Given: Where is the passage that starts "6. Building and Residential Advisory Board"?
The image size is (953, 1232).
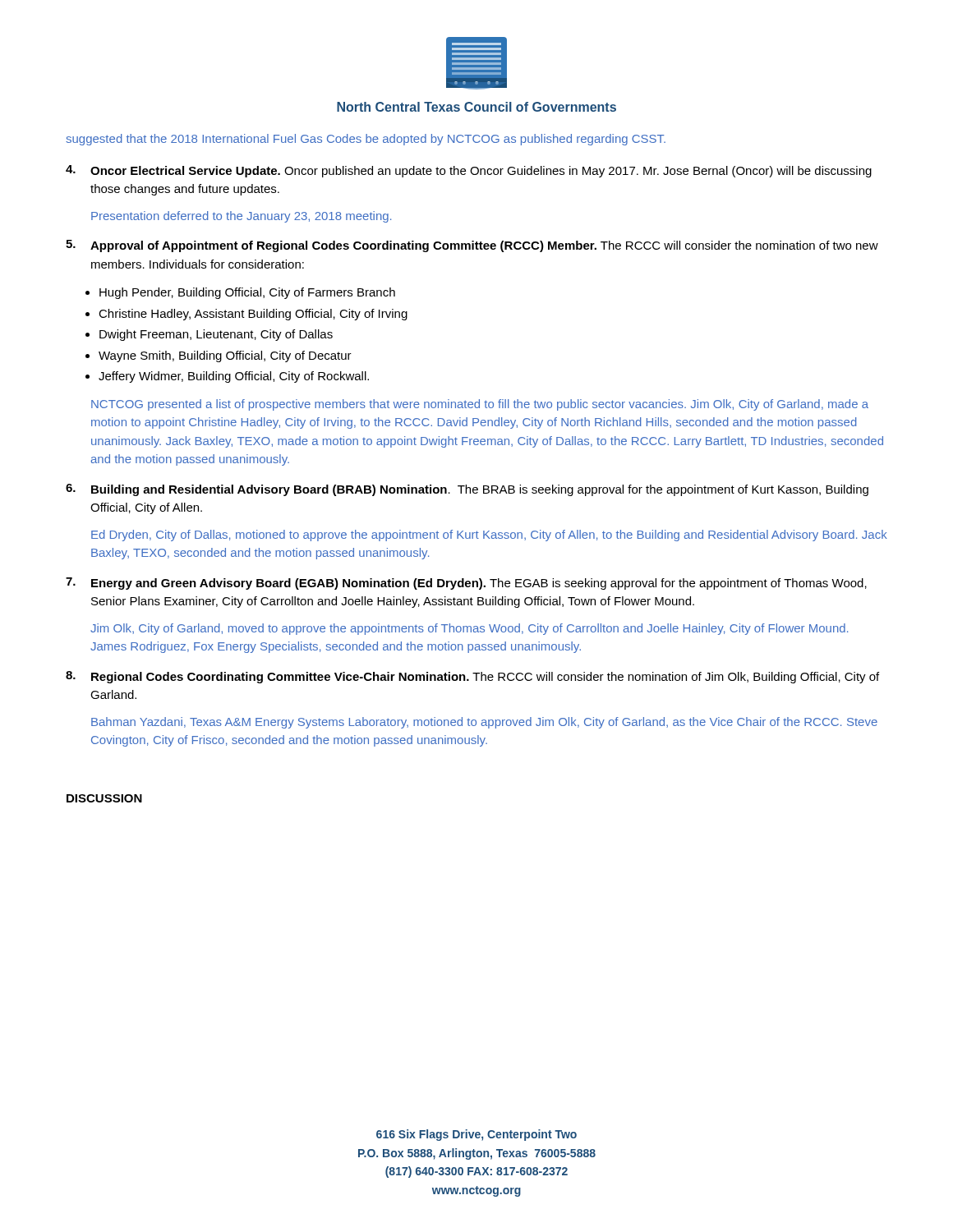Looking at the screenshot, I should [x=476, y=521].
